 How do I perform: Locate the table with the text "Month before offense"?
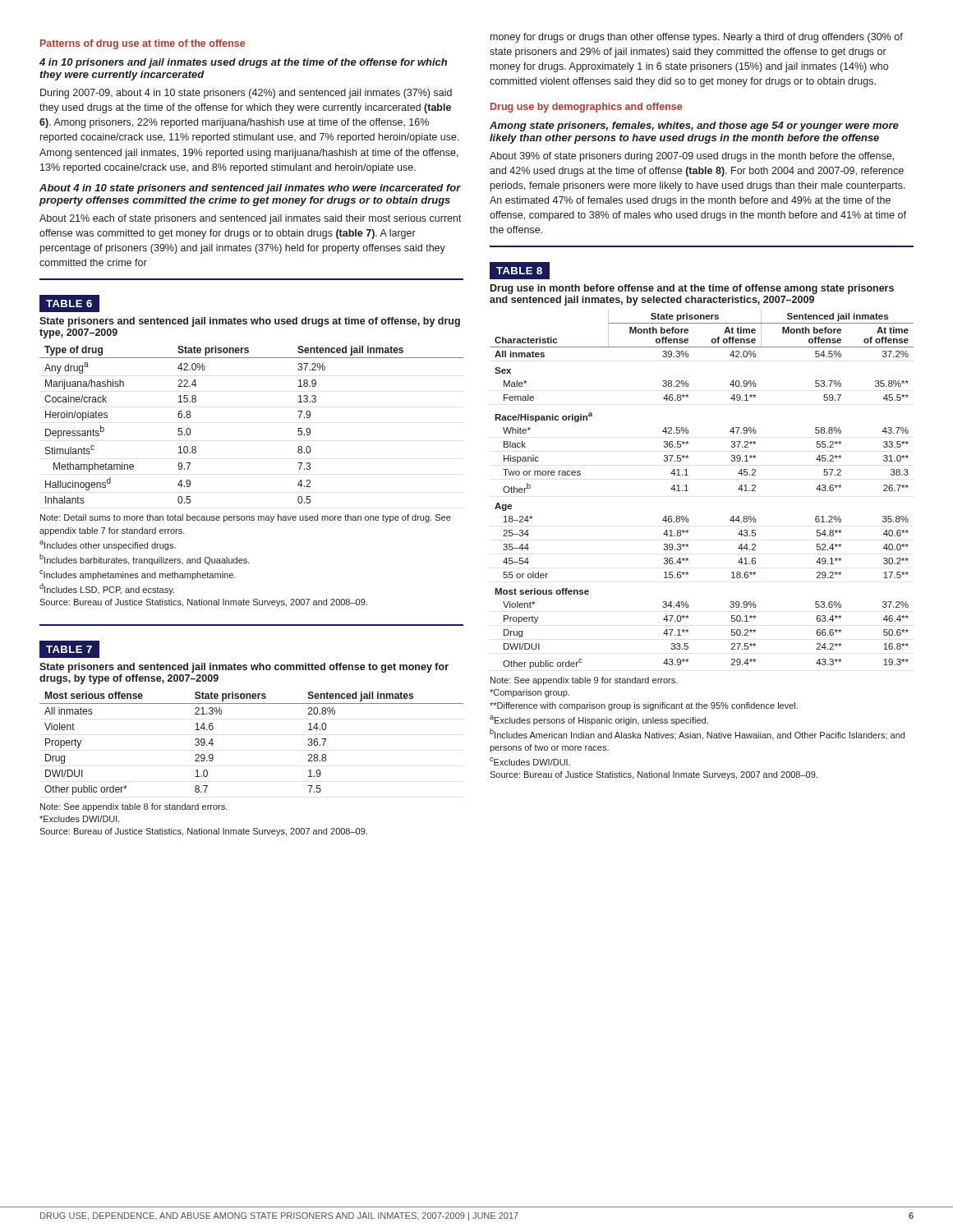click(x=702, y=516)
